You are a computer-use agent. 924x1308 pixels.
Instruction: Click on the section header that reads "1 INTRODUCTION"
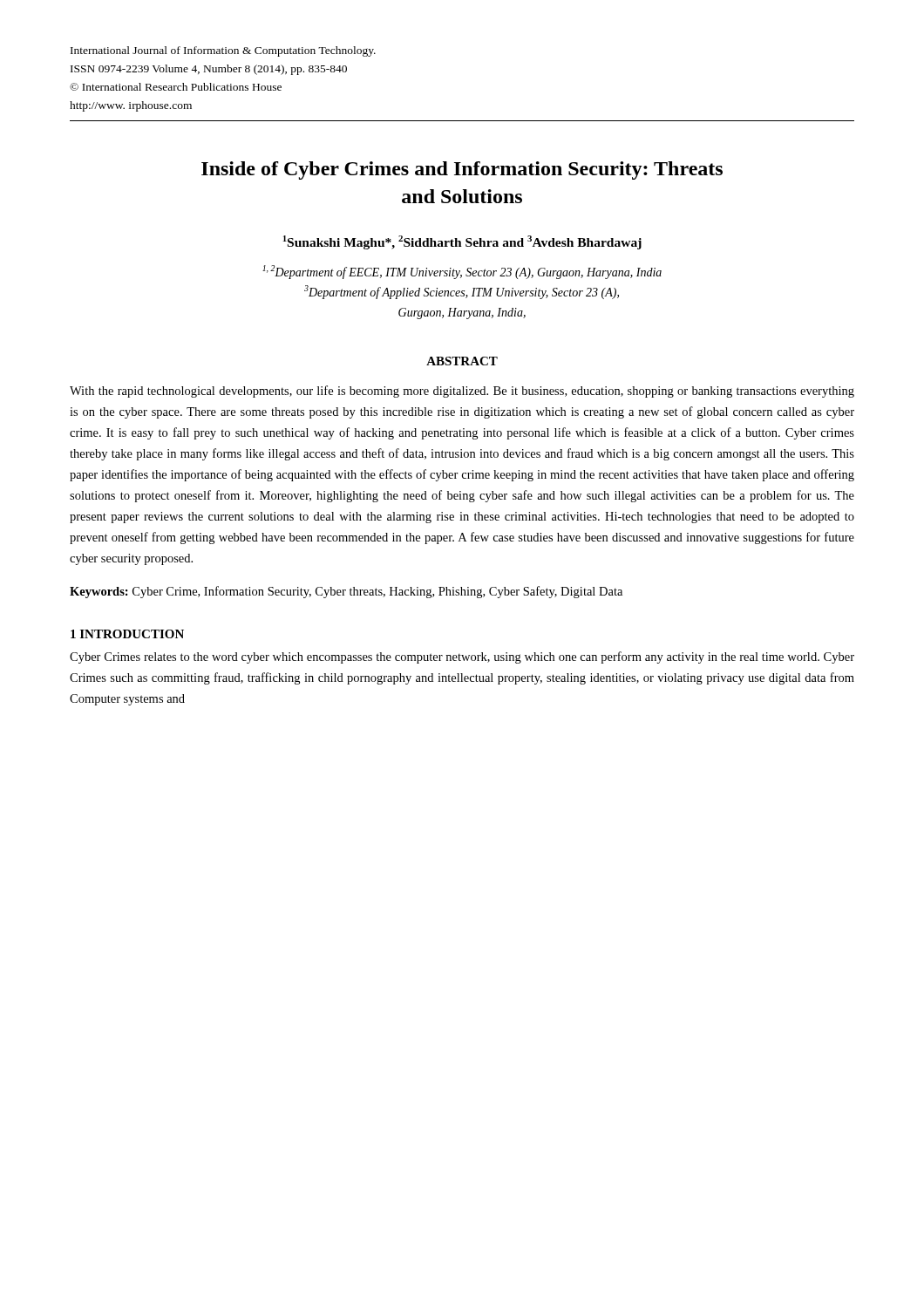127,634
